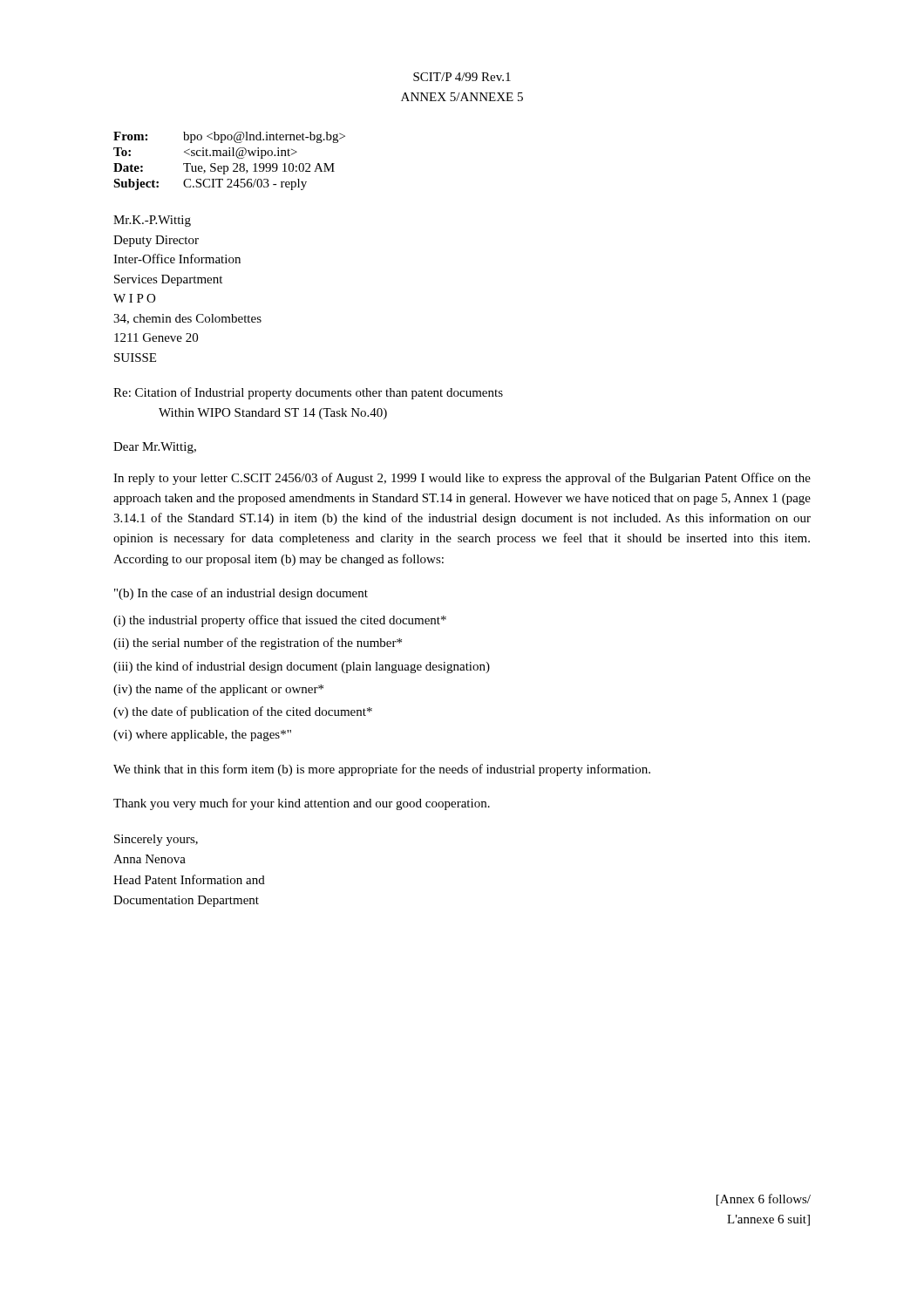Navigate to the text block starting "(ii) the serial number of the registration"
This screenshot has height=1308, width=924.
[x=258, y=643]
